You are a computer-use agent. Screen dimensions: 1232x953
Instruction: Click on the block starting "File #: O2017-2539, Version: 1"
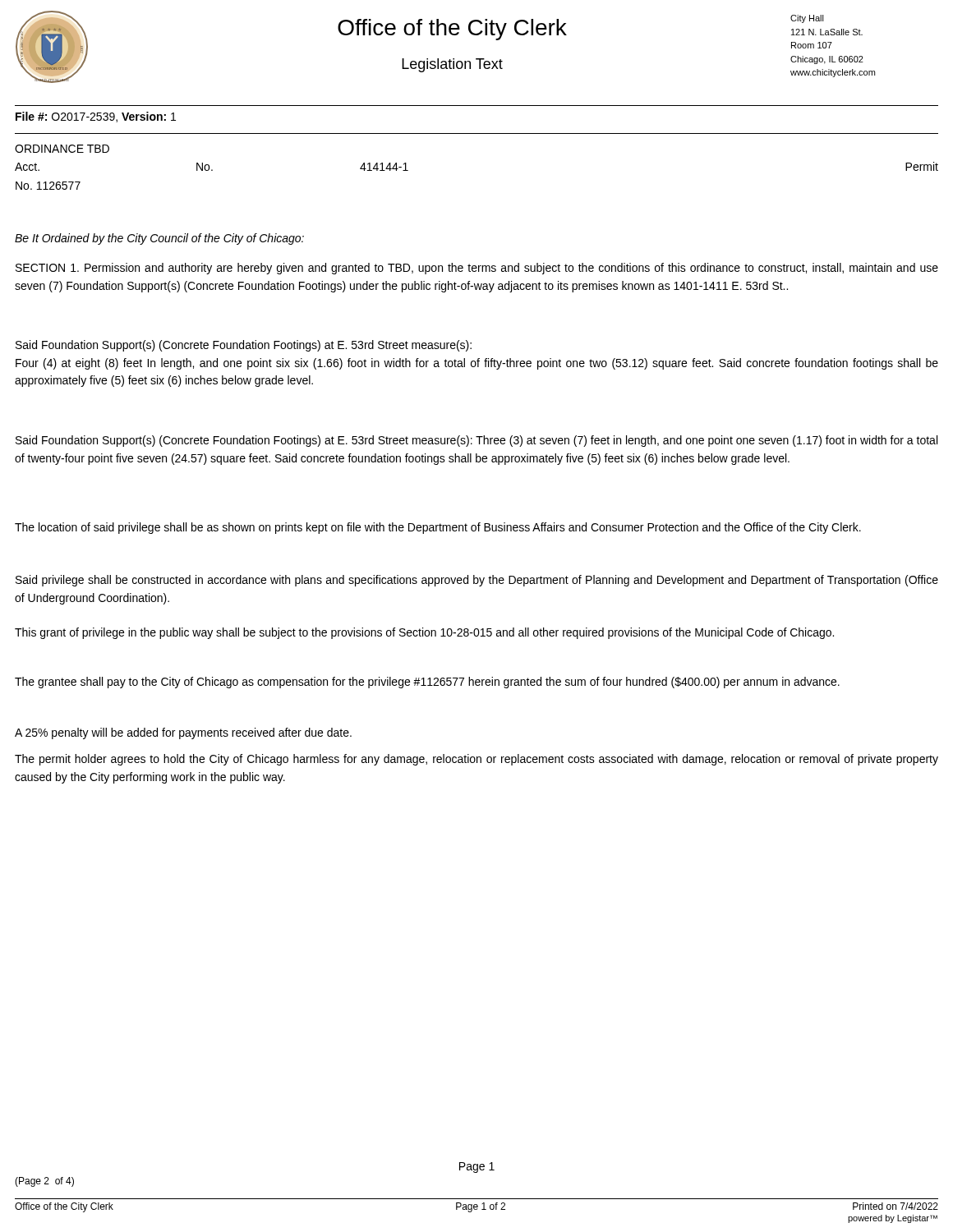tap(96, 117)
